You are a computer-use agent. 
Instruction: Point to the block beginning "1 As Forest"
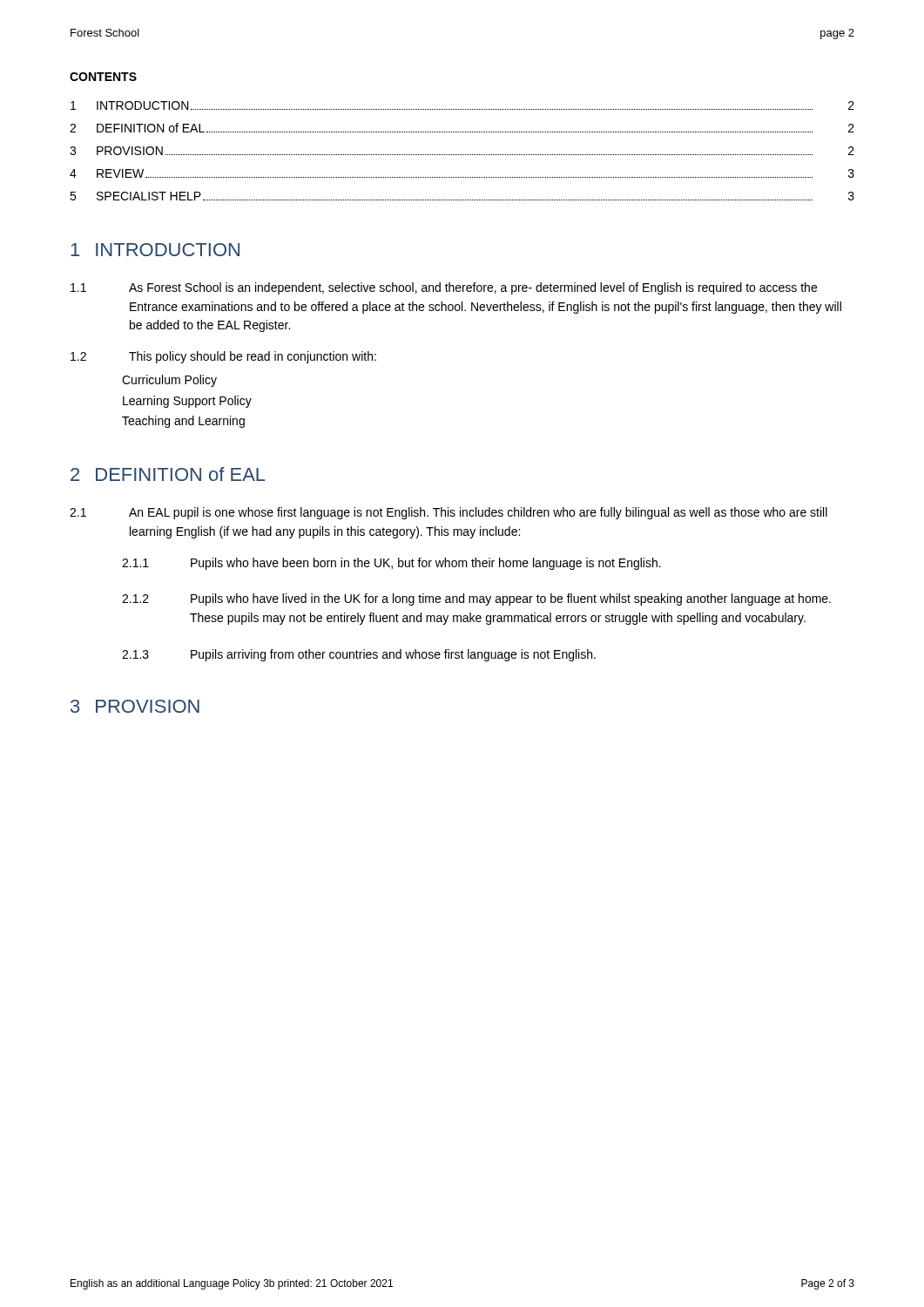[462, 307]
